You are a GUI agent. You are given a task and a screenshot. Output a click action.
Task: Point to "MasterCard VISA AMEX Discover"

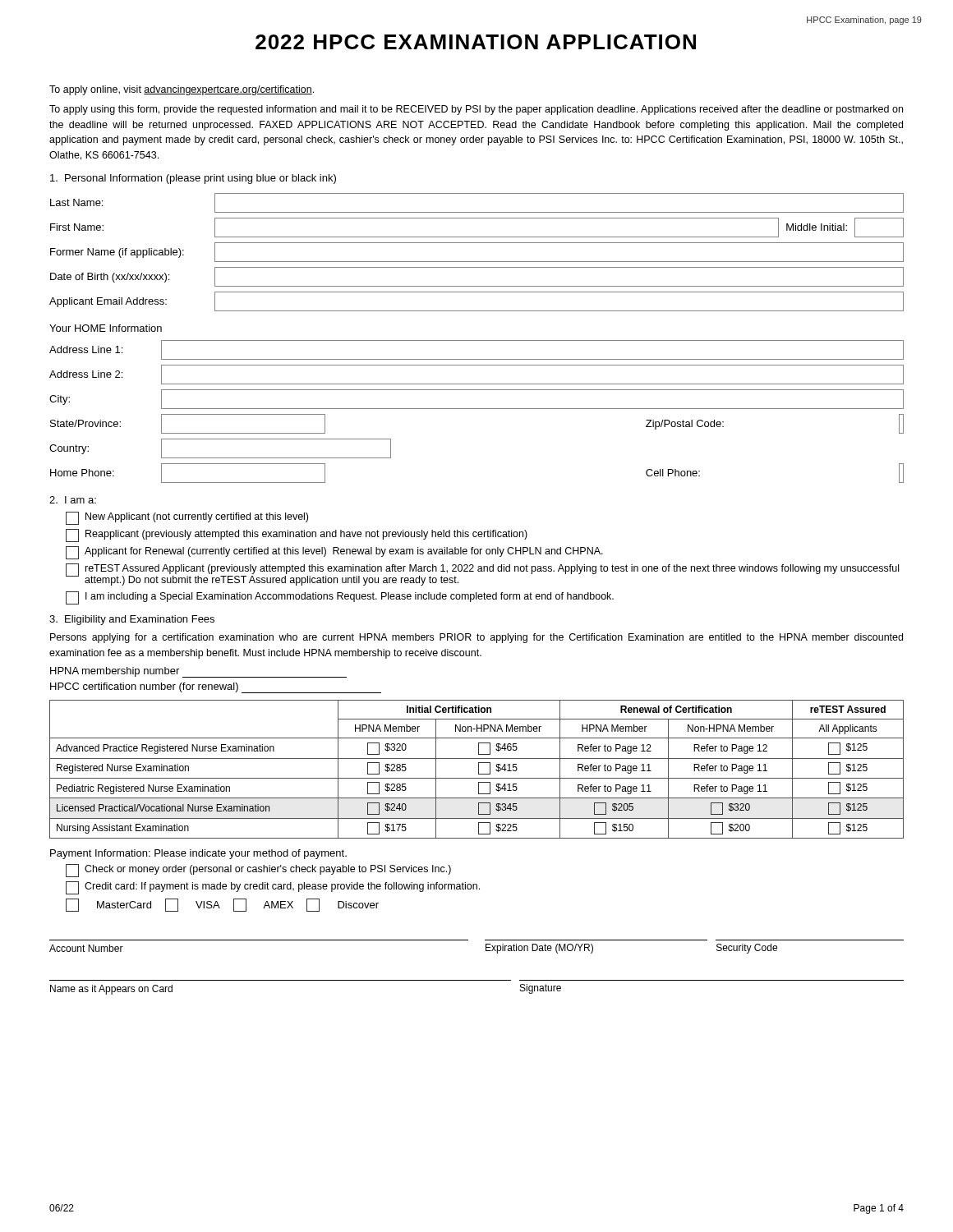tap(222, 905)
